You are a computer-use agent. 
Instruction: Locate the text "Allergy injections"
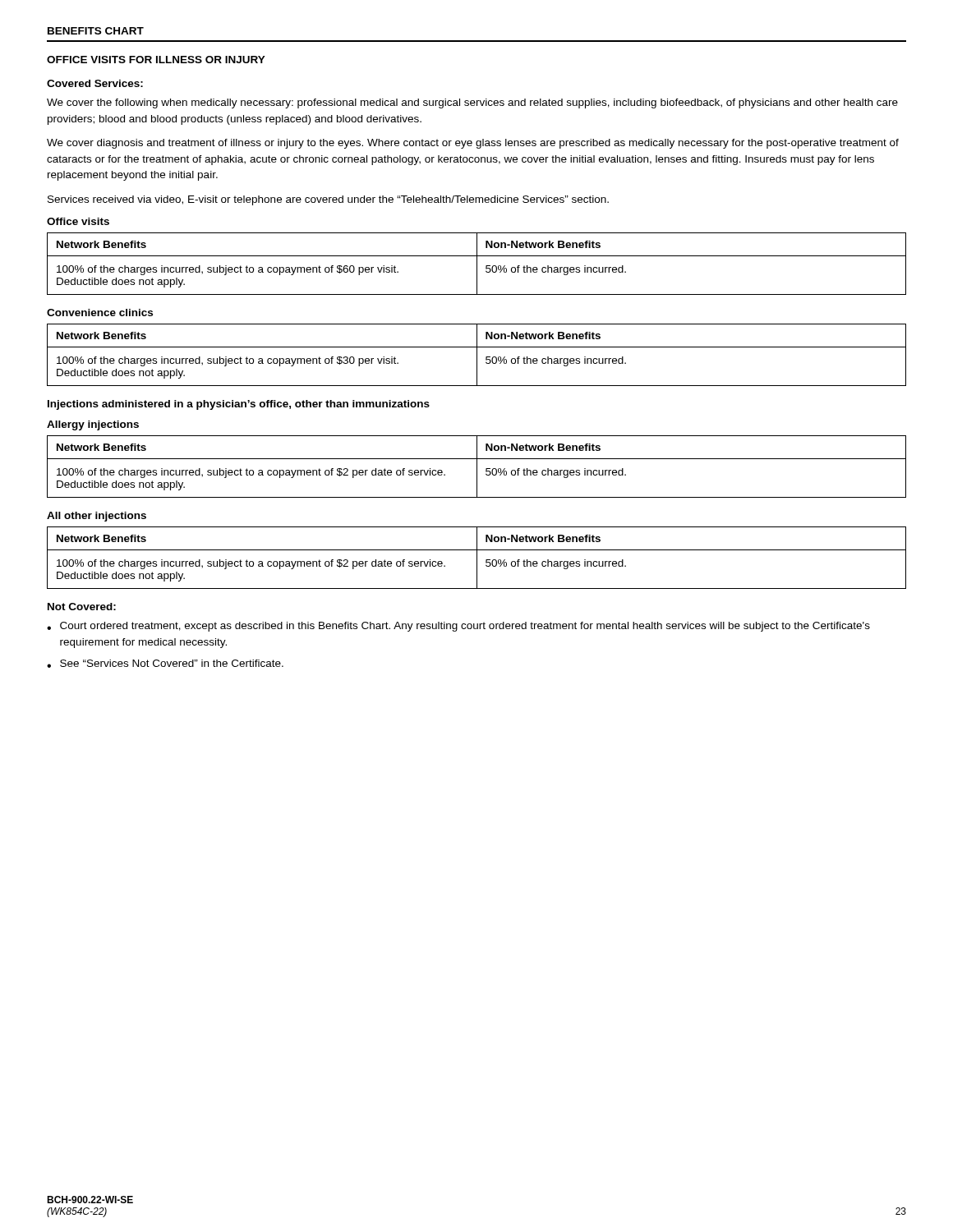[93, 425]
